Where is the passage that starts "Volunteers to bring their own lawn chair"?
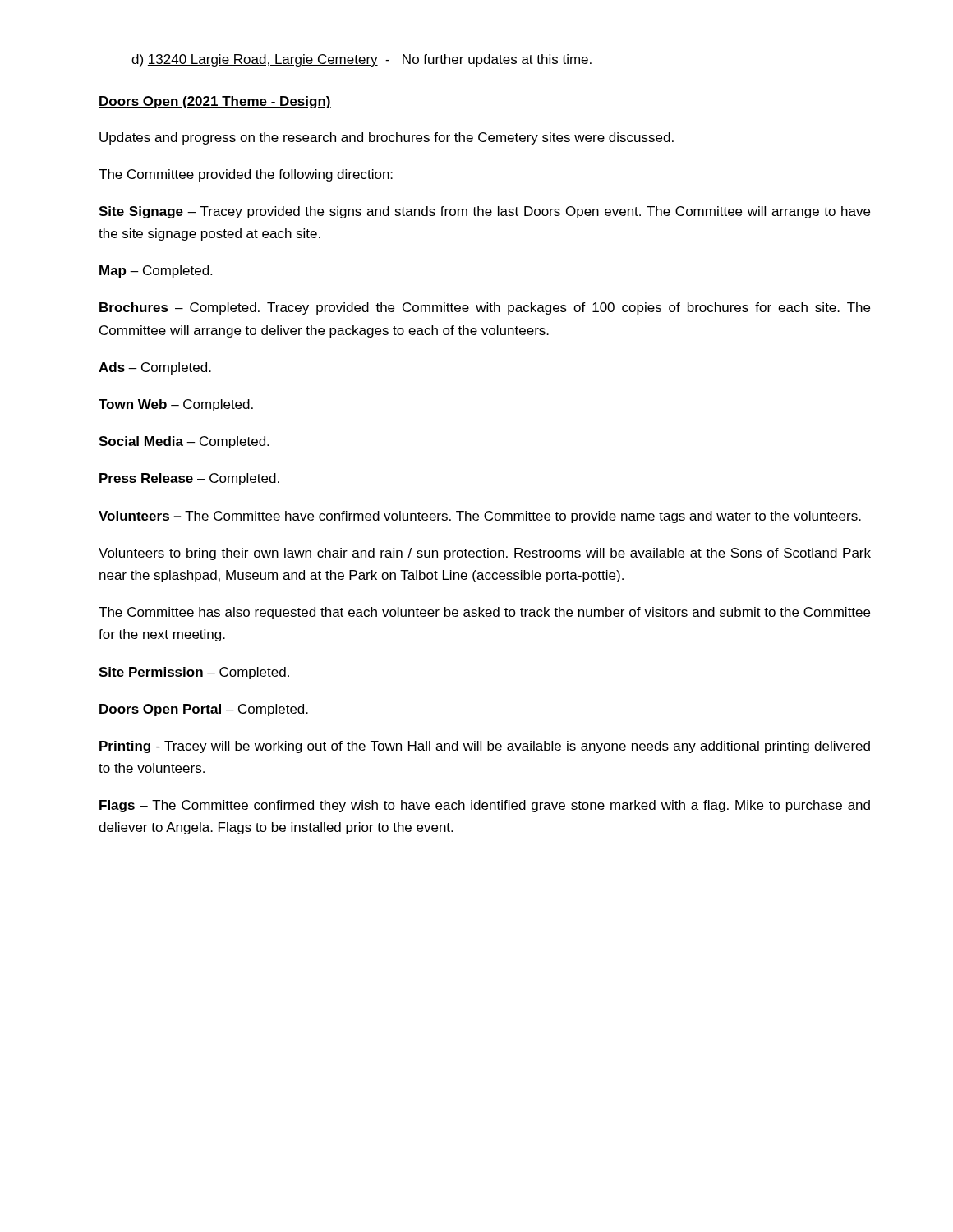This screenshot has height=1232, width=953. tap(485, 564)
